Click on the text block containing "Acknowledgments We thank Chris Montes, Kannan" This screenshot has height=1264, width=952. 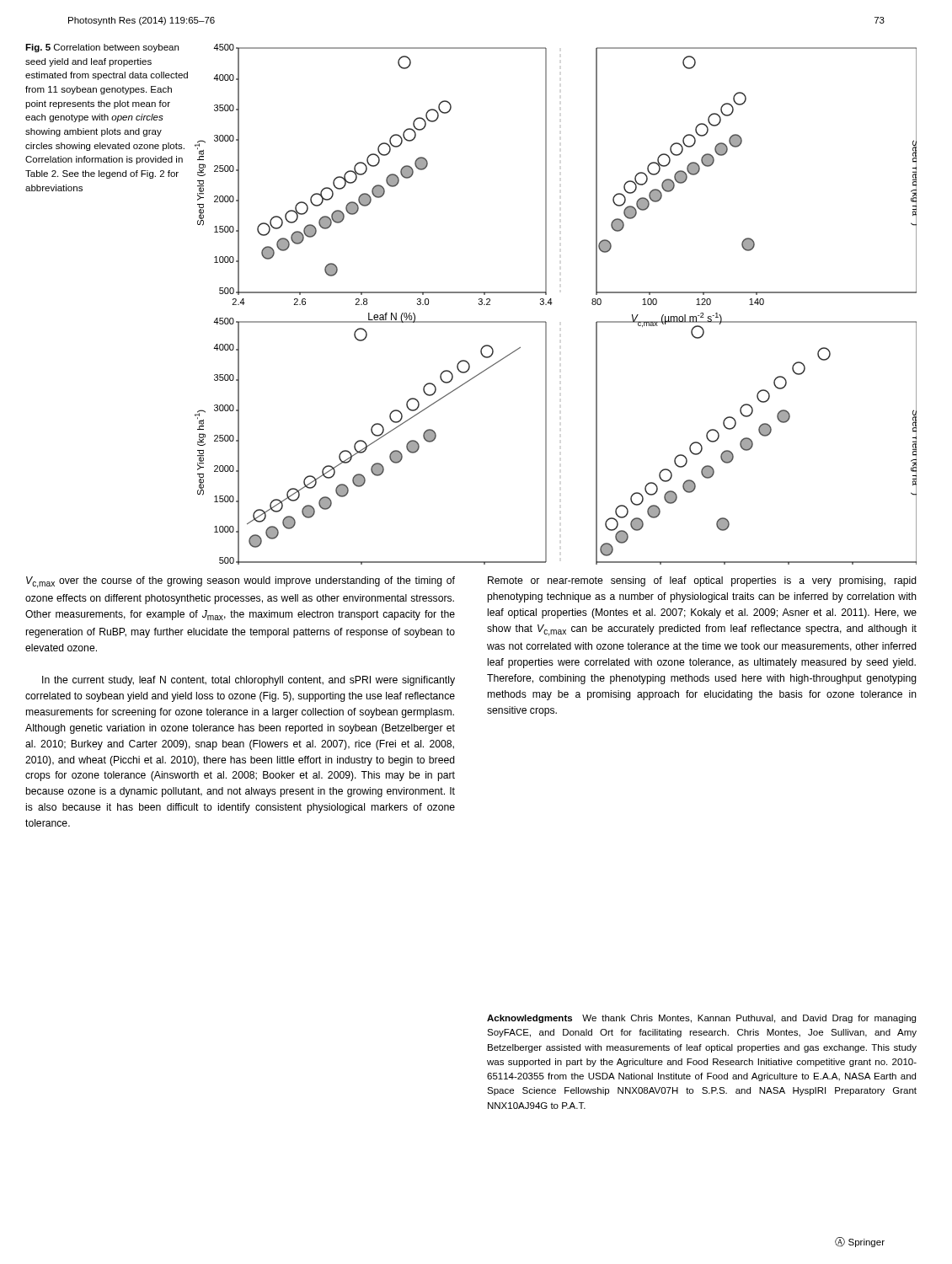(702, 1062)
